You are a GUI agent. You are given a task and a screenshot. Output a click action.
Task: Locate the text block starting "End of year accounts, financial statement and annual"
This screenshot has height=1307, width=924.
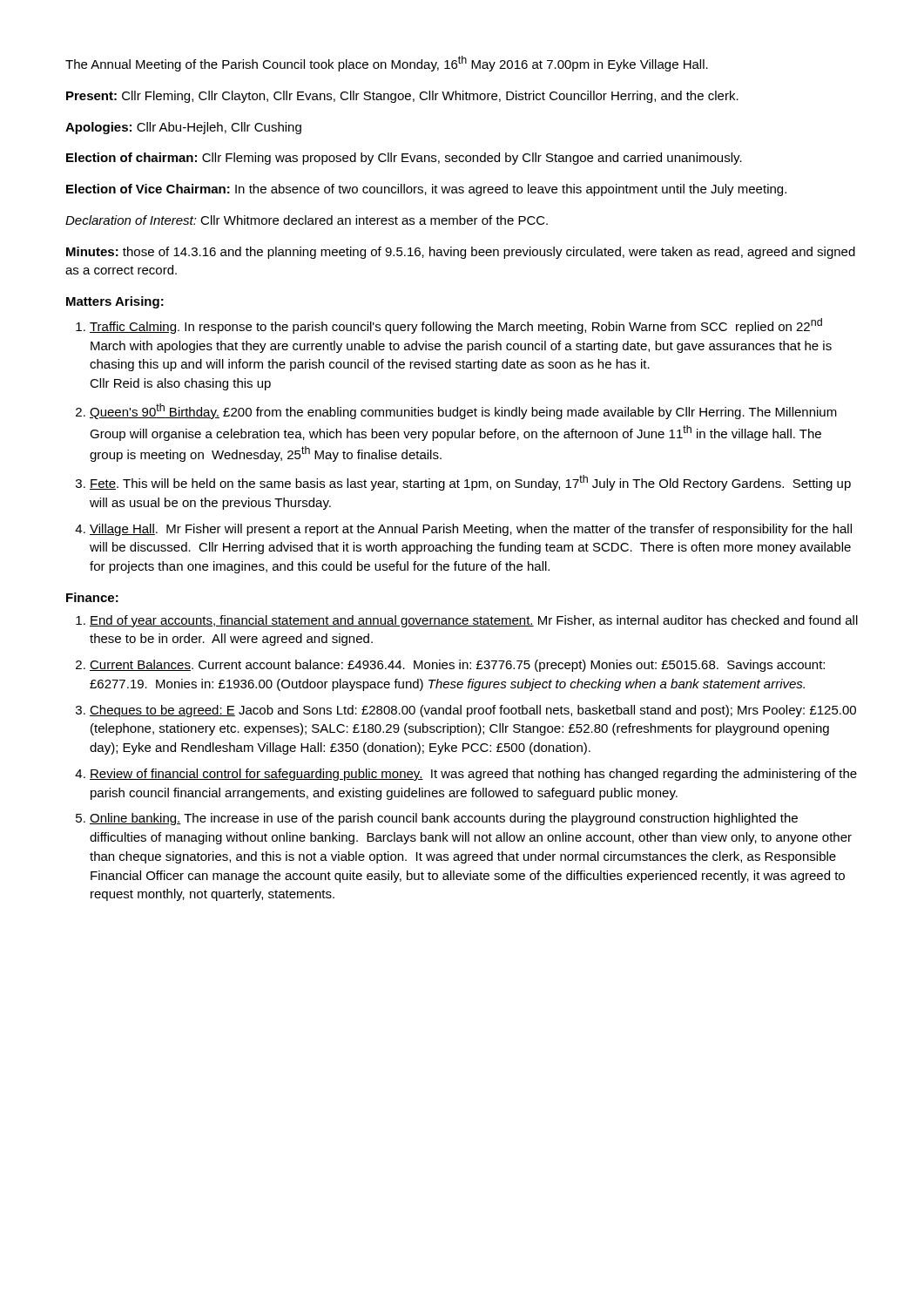474,629
